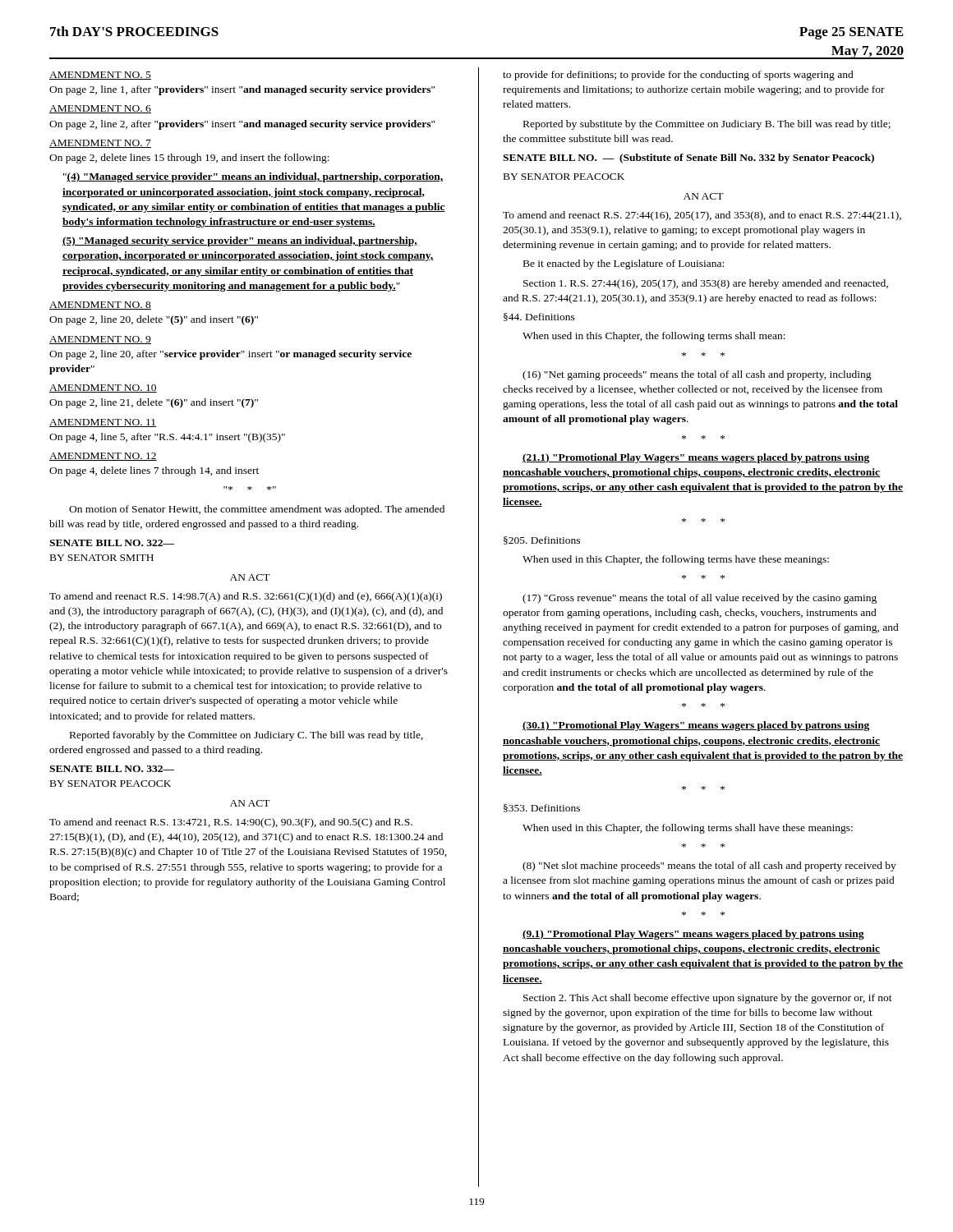This screenshot has width=953, height=1232.
Task: Click on the element starting "Section 2. This"
Action: pyautogui.click(x=703, y=1028)
